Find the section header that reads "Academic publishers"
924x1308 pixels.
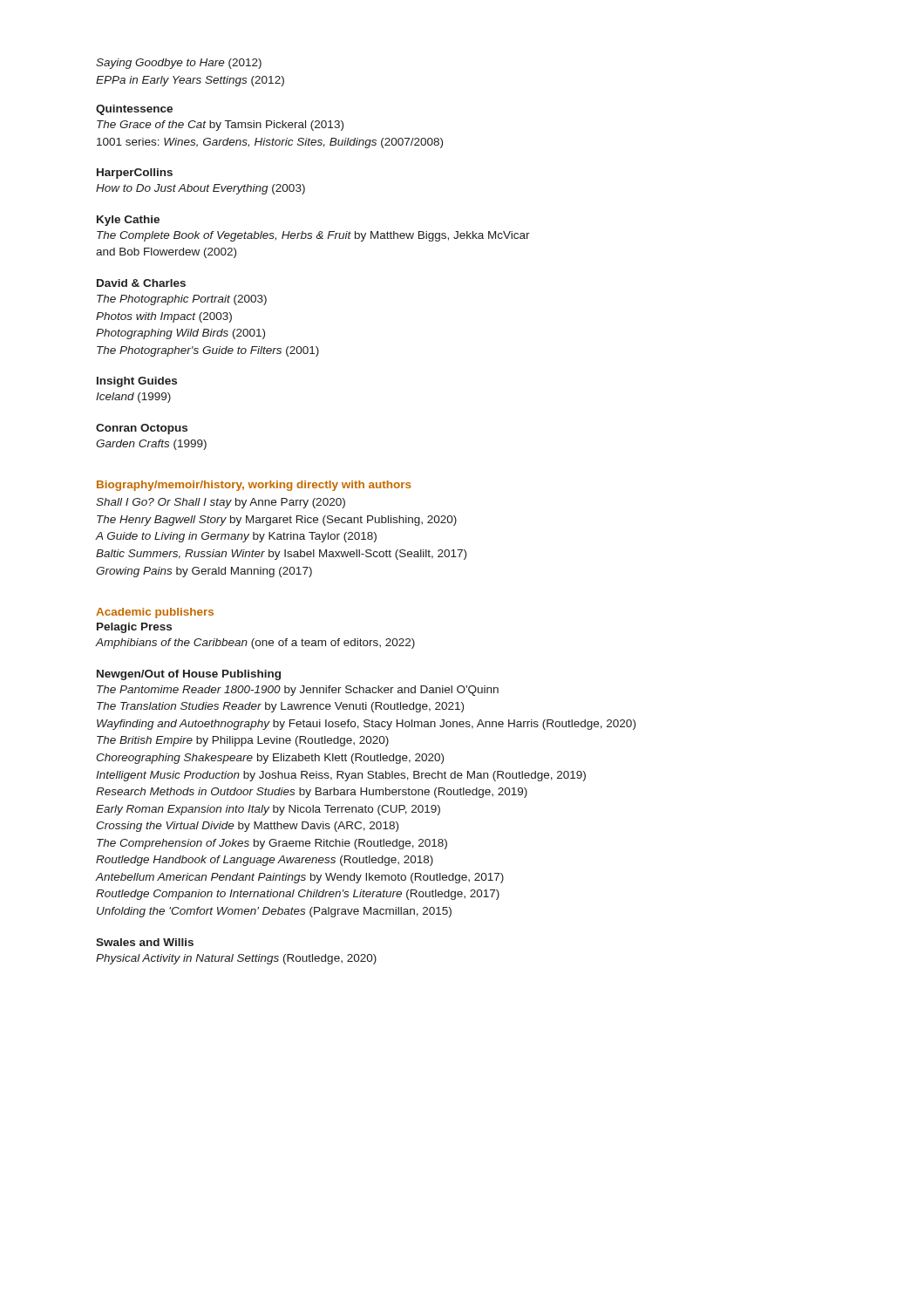[155, 612]
